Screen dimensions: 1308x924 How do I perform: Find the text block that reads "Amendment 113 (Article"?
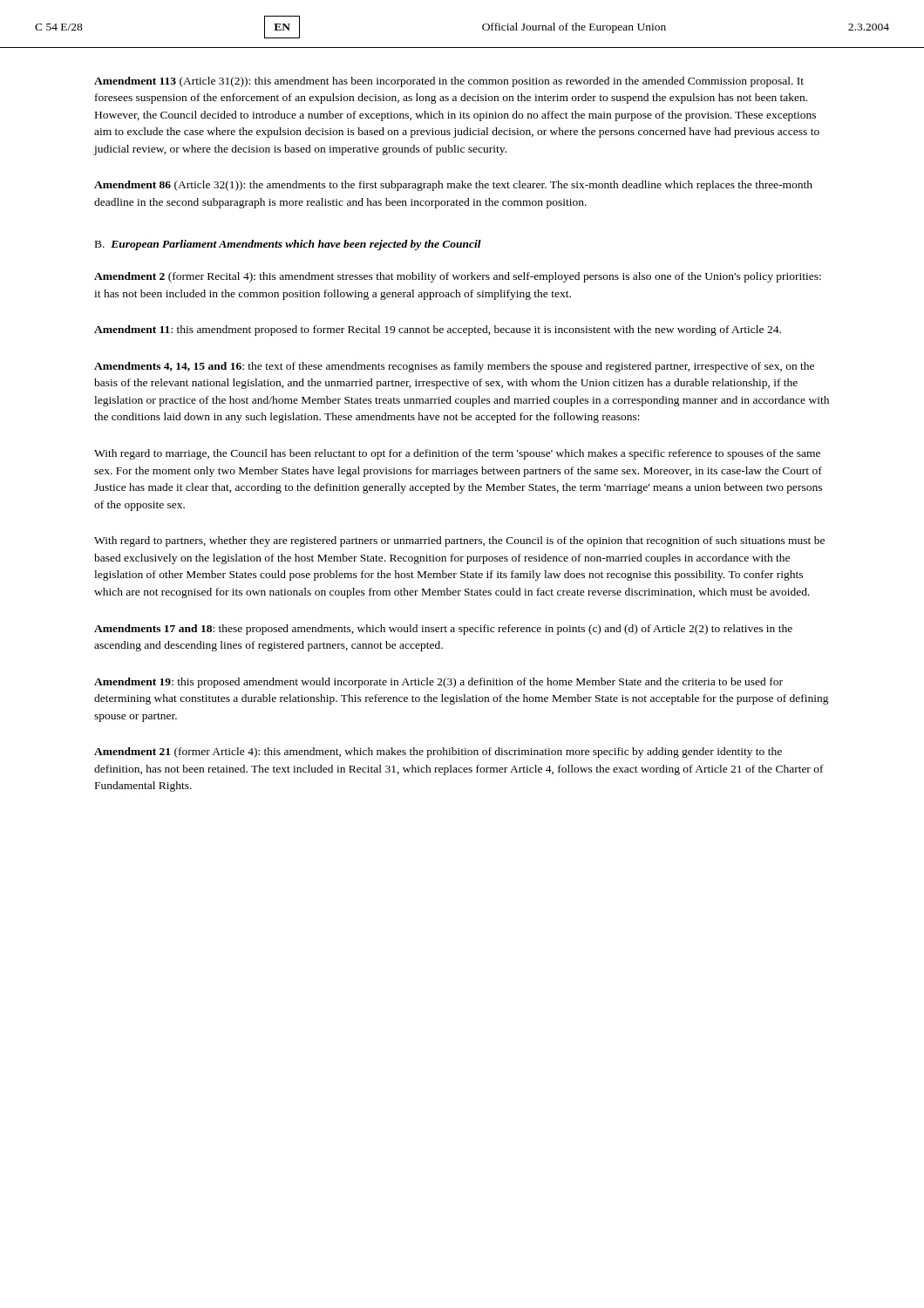pos(457,114)
